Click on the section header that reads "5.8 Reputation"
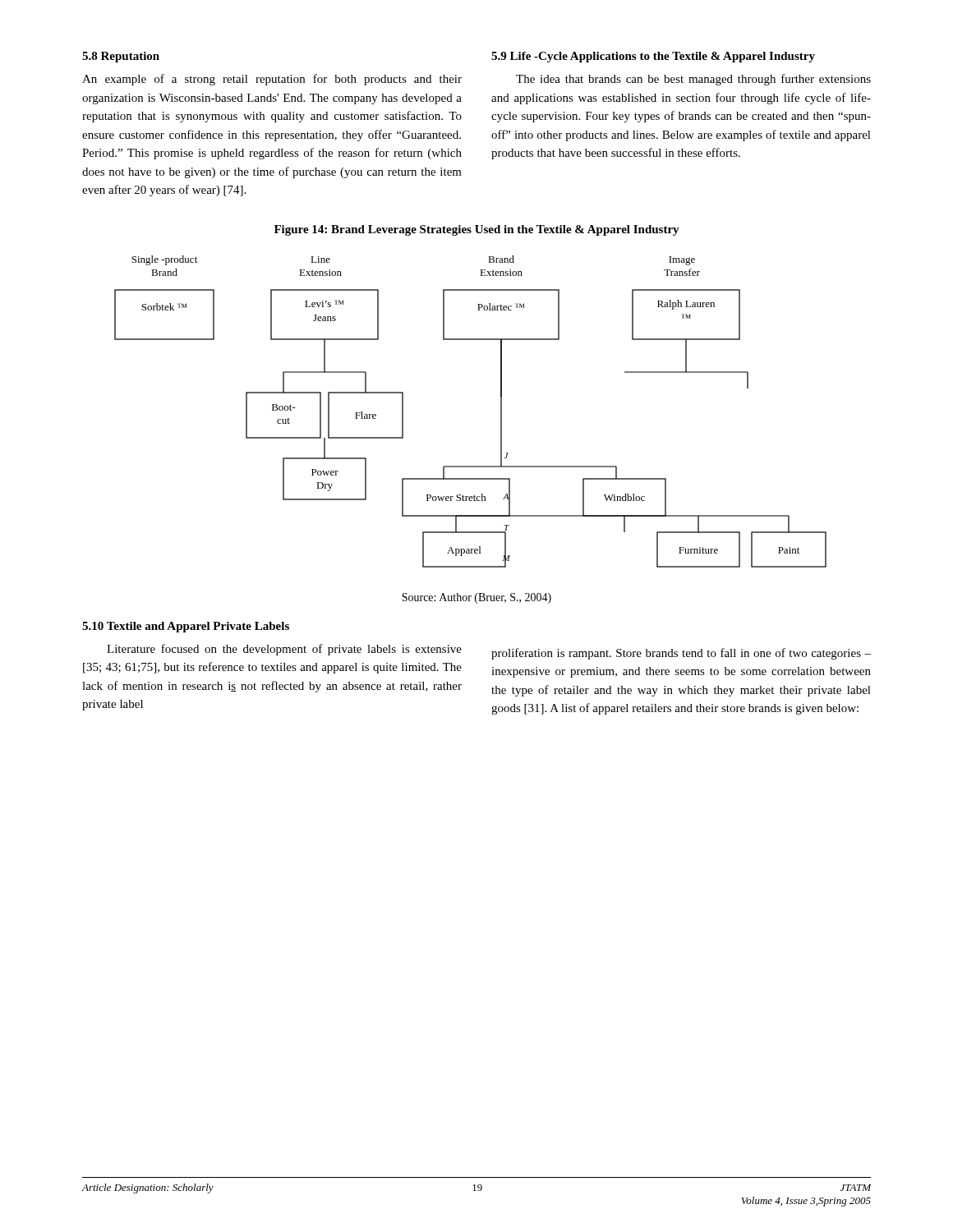The width and height of the screenshot is (953, 1232). [x=121, y=56]
